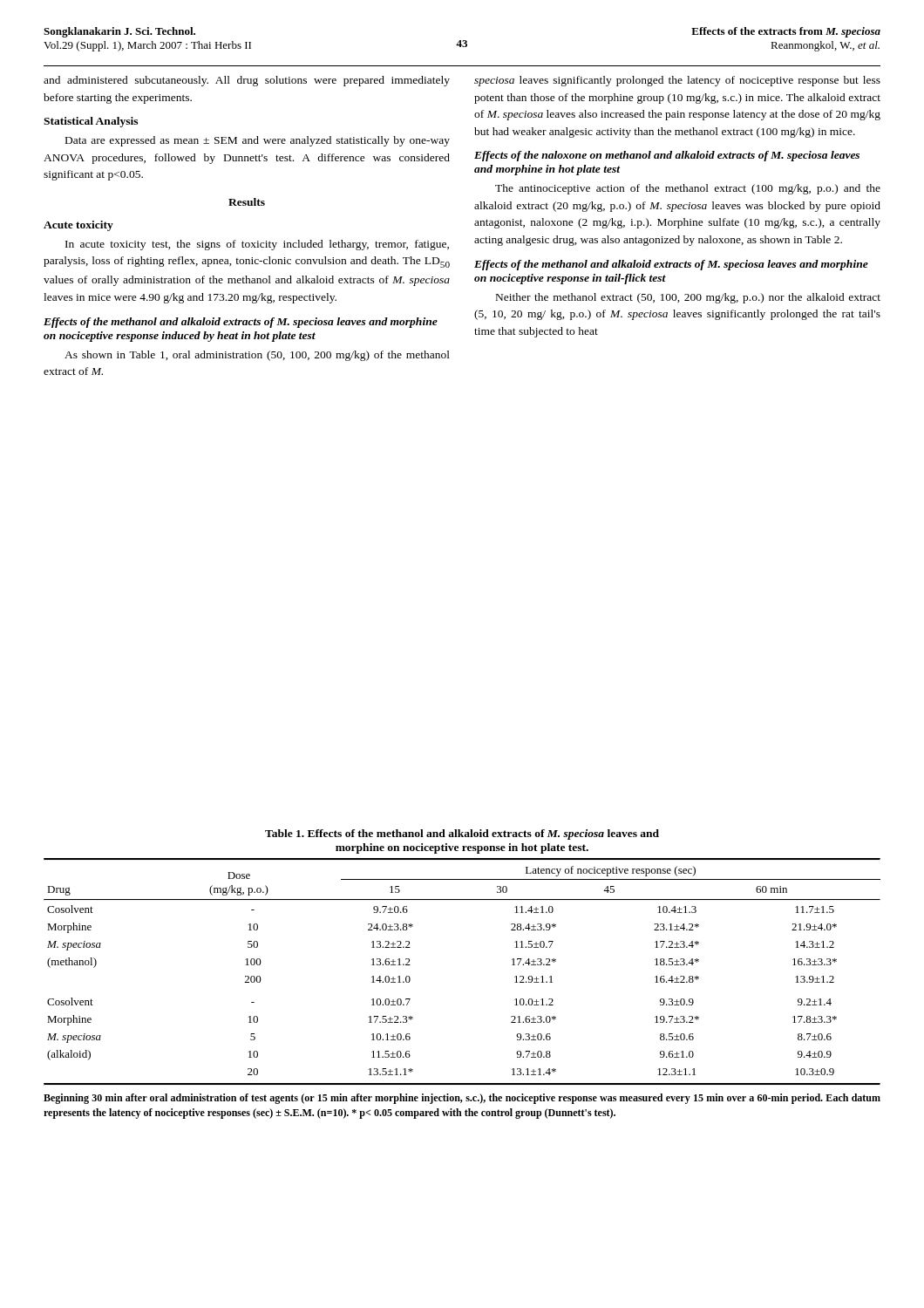
Task: Find the element starting "Acute toxicity"
Action: click(x=78, y=224)
